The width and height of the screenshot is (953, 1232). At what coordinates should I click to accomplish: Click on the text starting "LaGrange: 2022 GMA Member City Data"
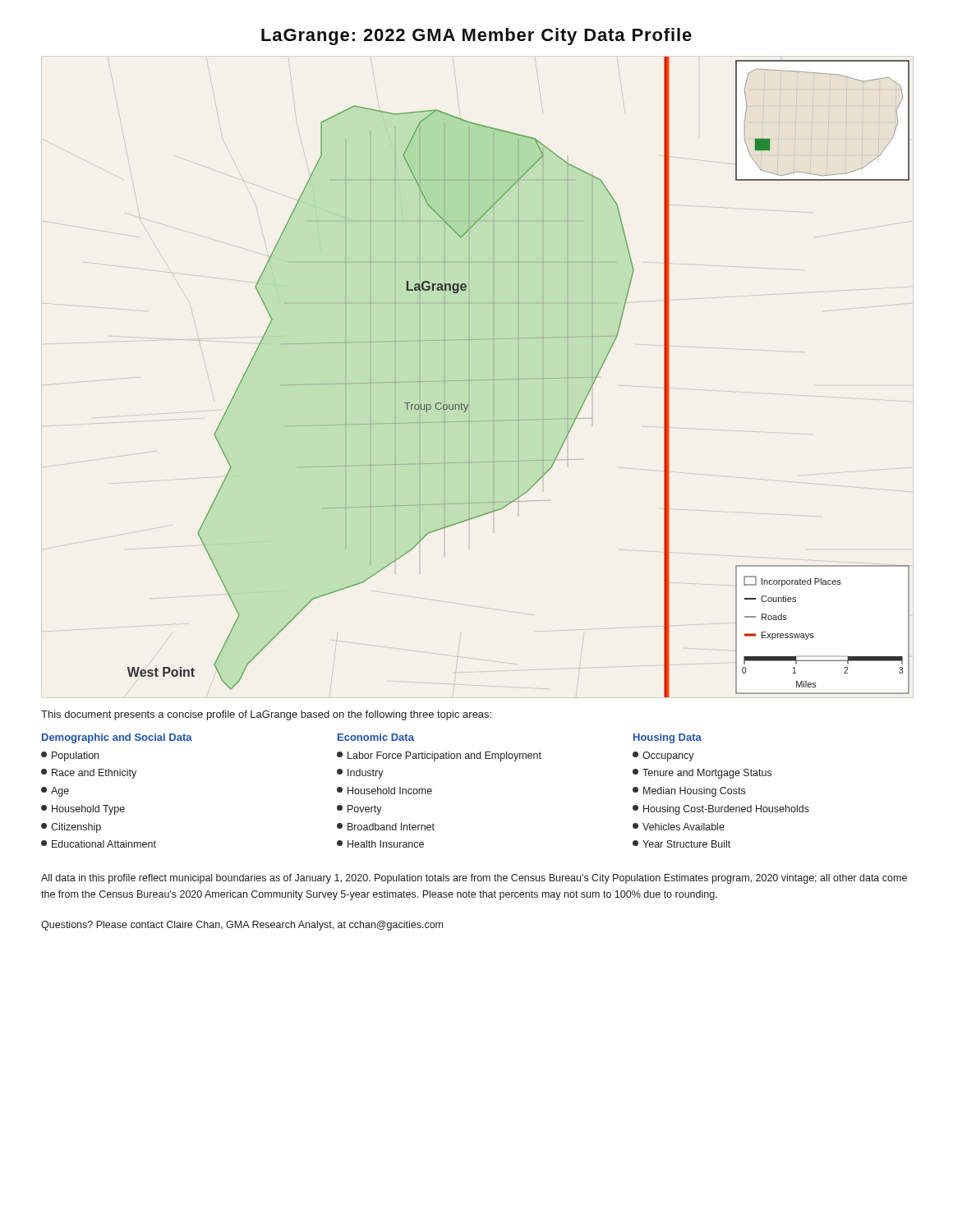[x=476, y=35]
